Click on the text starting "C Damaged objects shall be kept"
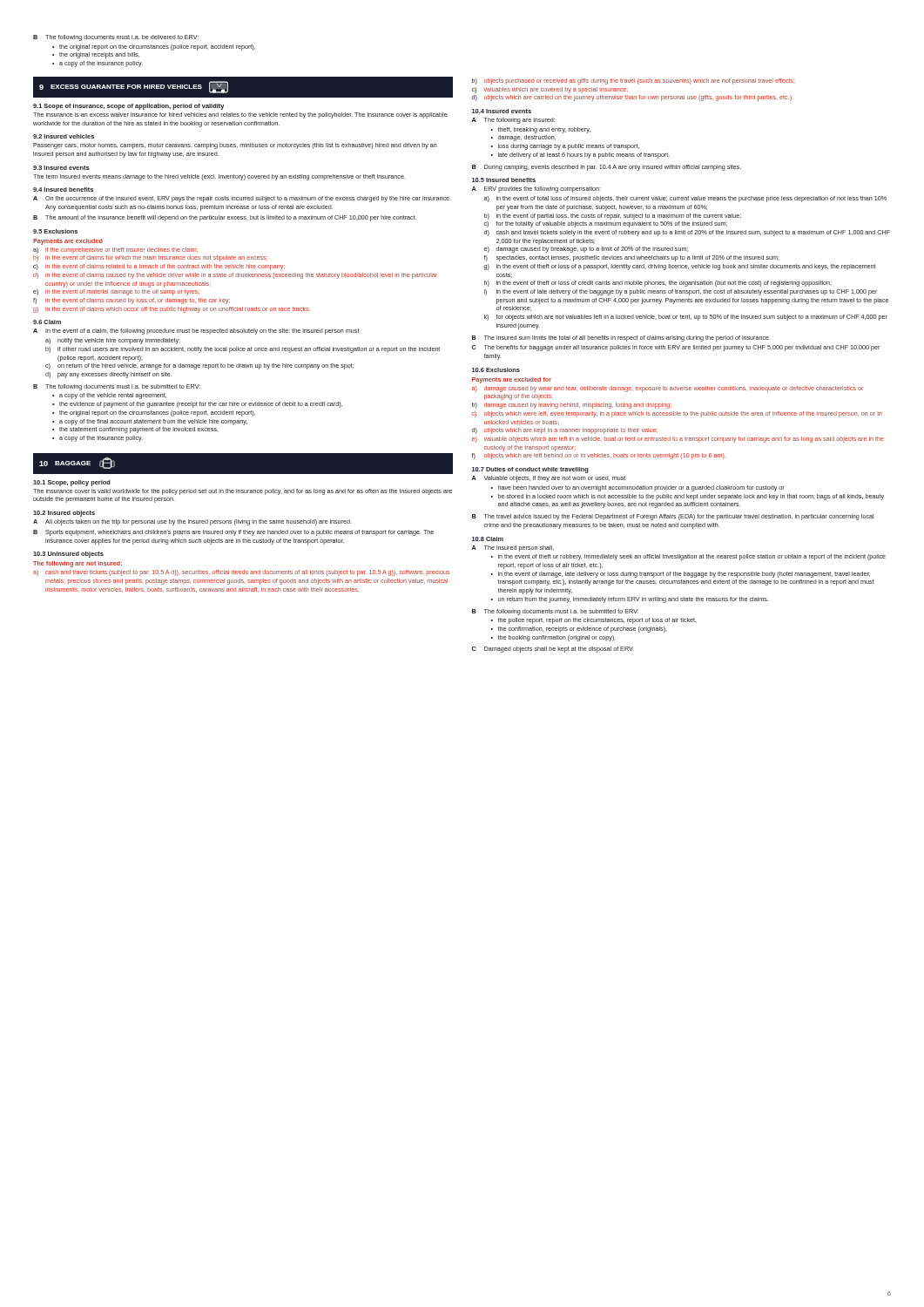Screen dimensions: 1307x924 (553, 649)
